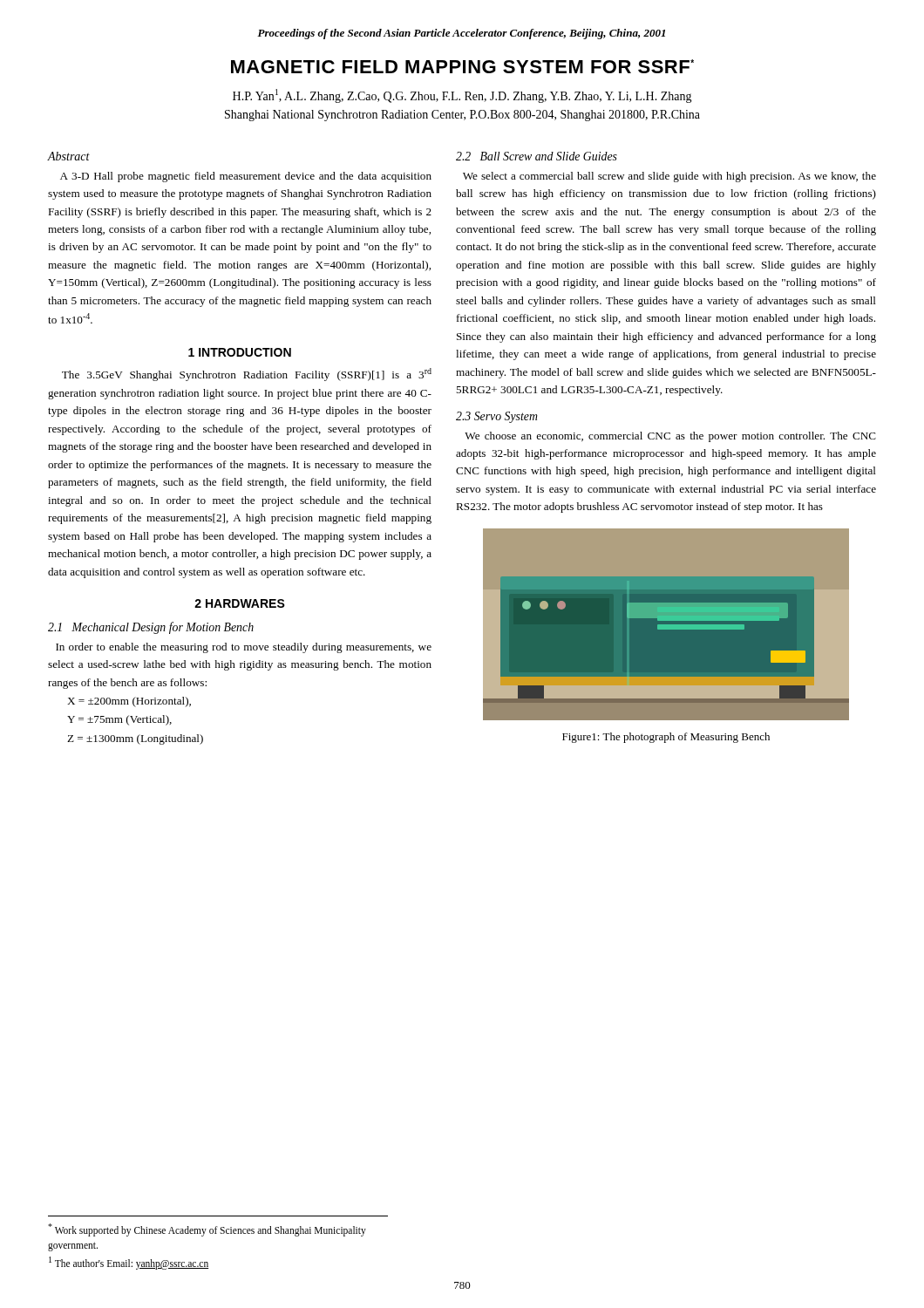Locate the text block that says "The 3.5GeV Shanghai Synchrotron Radiation Facility (SSRF)[1] is"
The image size is (924, 1308).
[x=240, y=472]
